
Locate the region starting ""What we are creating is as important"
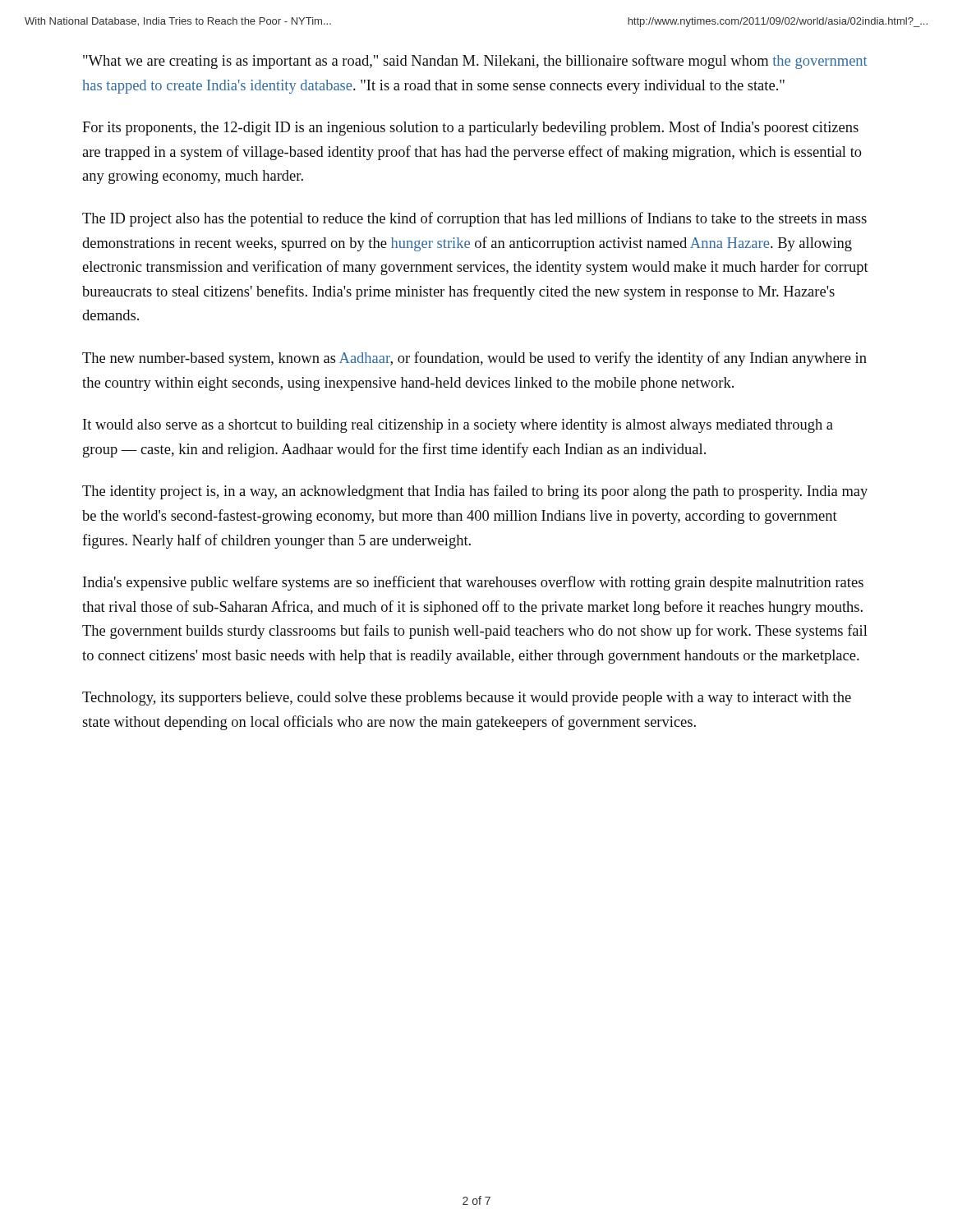coord(475,73)
